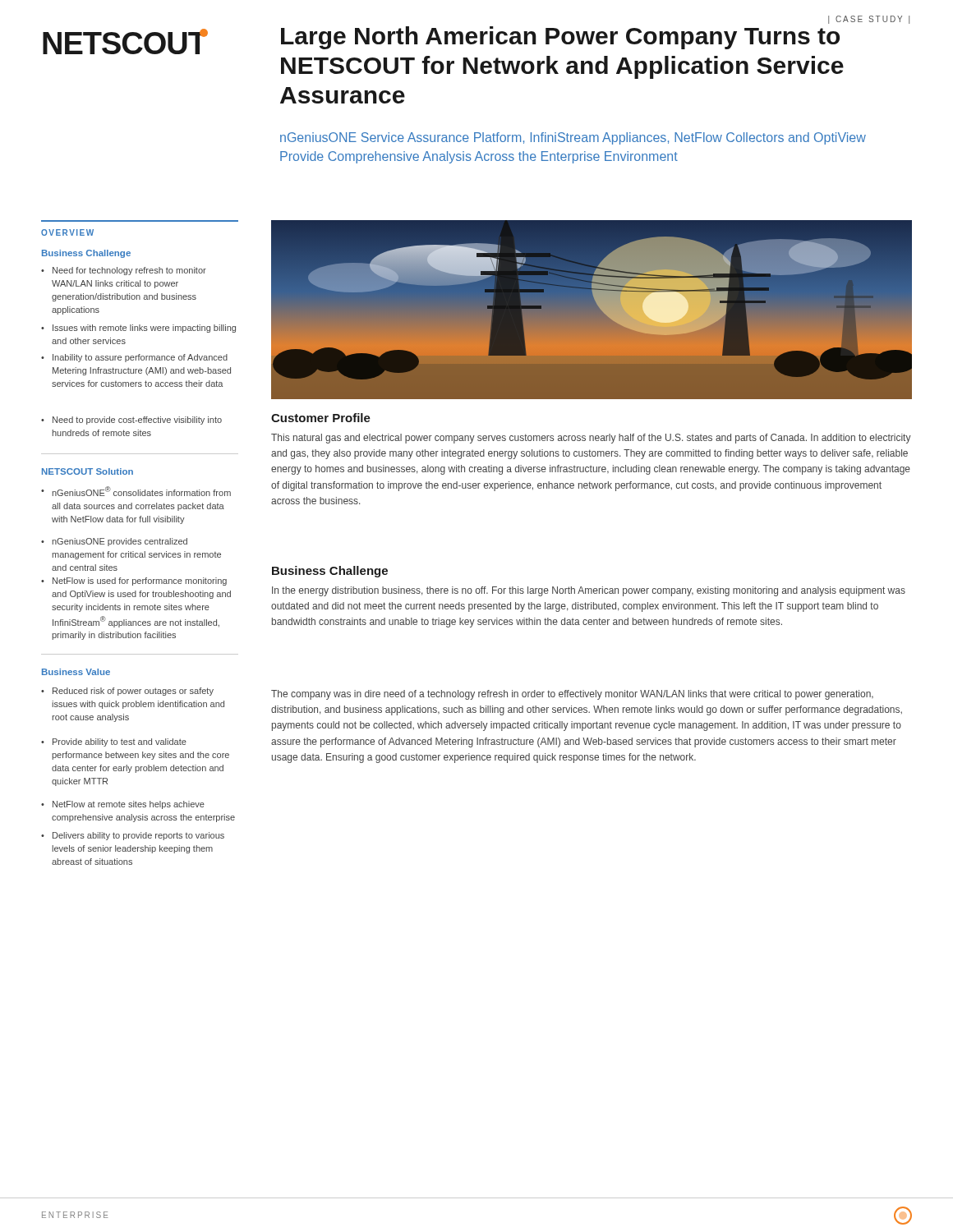Click on the text block with the text "In the energy"
Screen dimensions: 1232x953
tap(592, 607)
